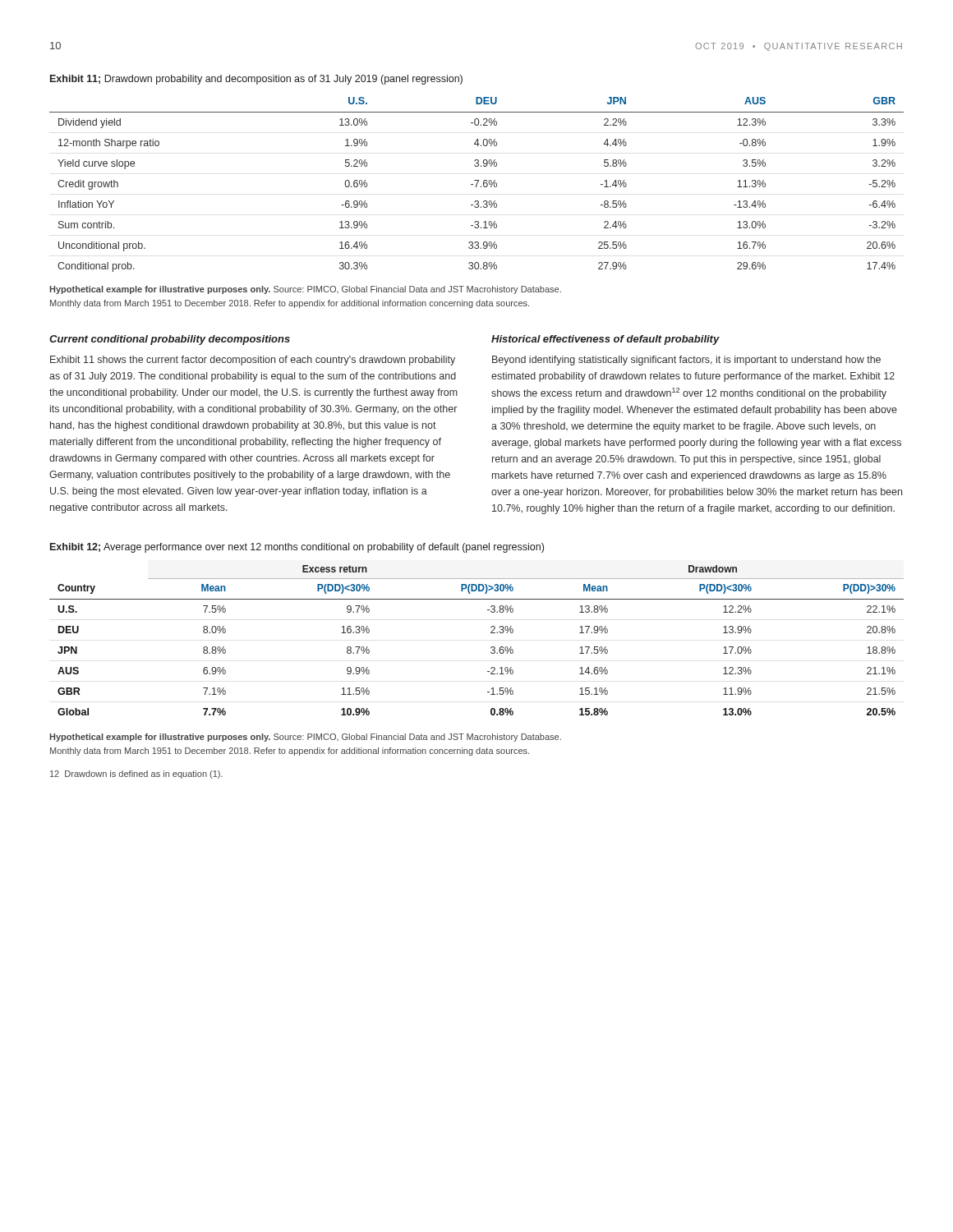Click on the footnote containing "12 Drawdown is"
Image resolution: width=953 pixels, height=1232 pixels.
coord(136,774)
